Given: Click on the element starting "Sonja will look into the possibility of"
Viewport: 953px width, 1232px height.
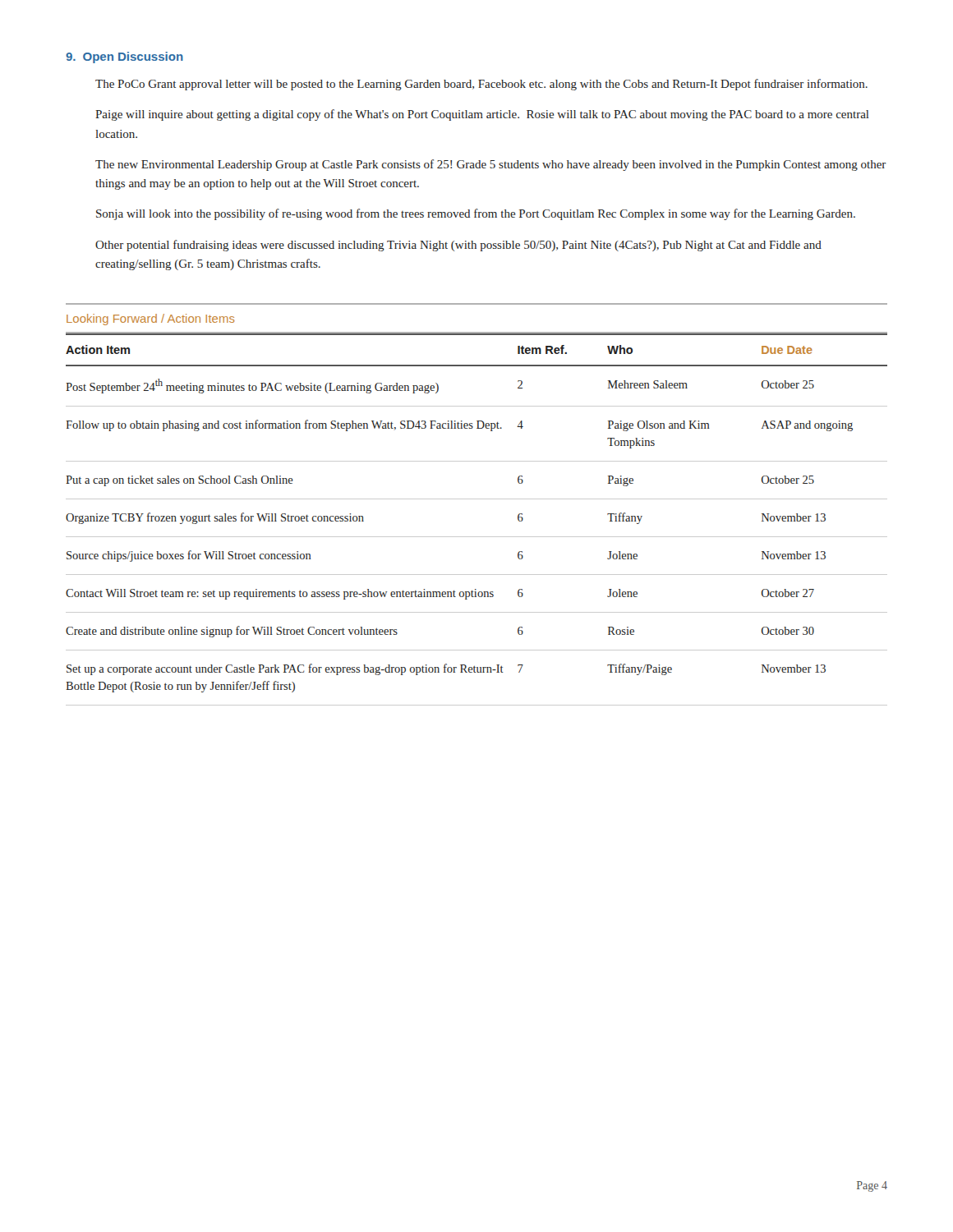Looking at the screenshot, I should coord(476,214).
